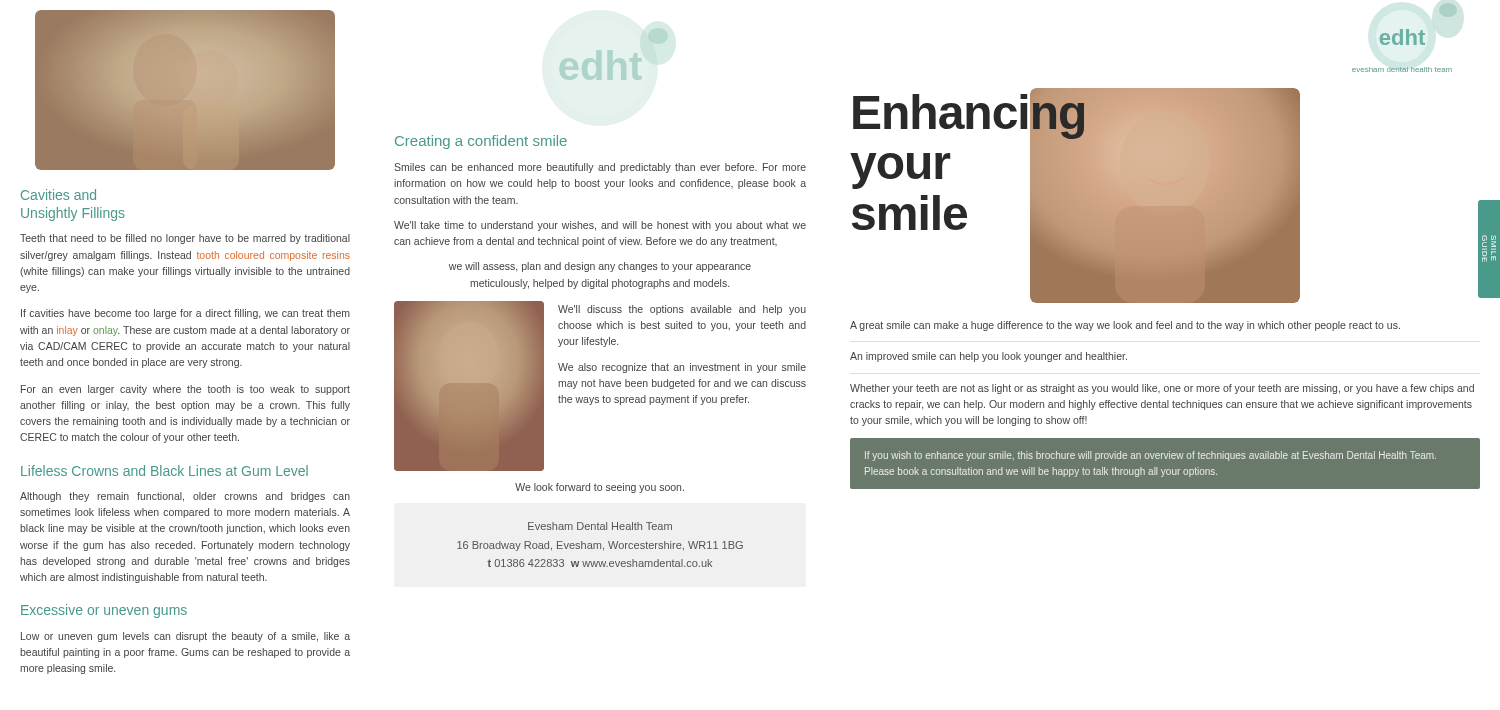Image resolution: width=1500 pixels, height=710 pixels.
Task: Locate the passage starting "Smiles can be enhanced more beautifully and predictably"
Action: tap(600, 183)
